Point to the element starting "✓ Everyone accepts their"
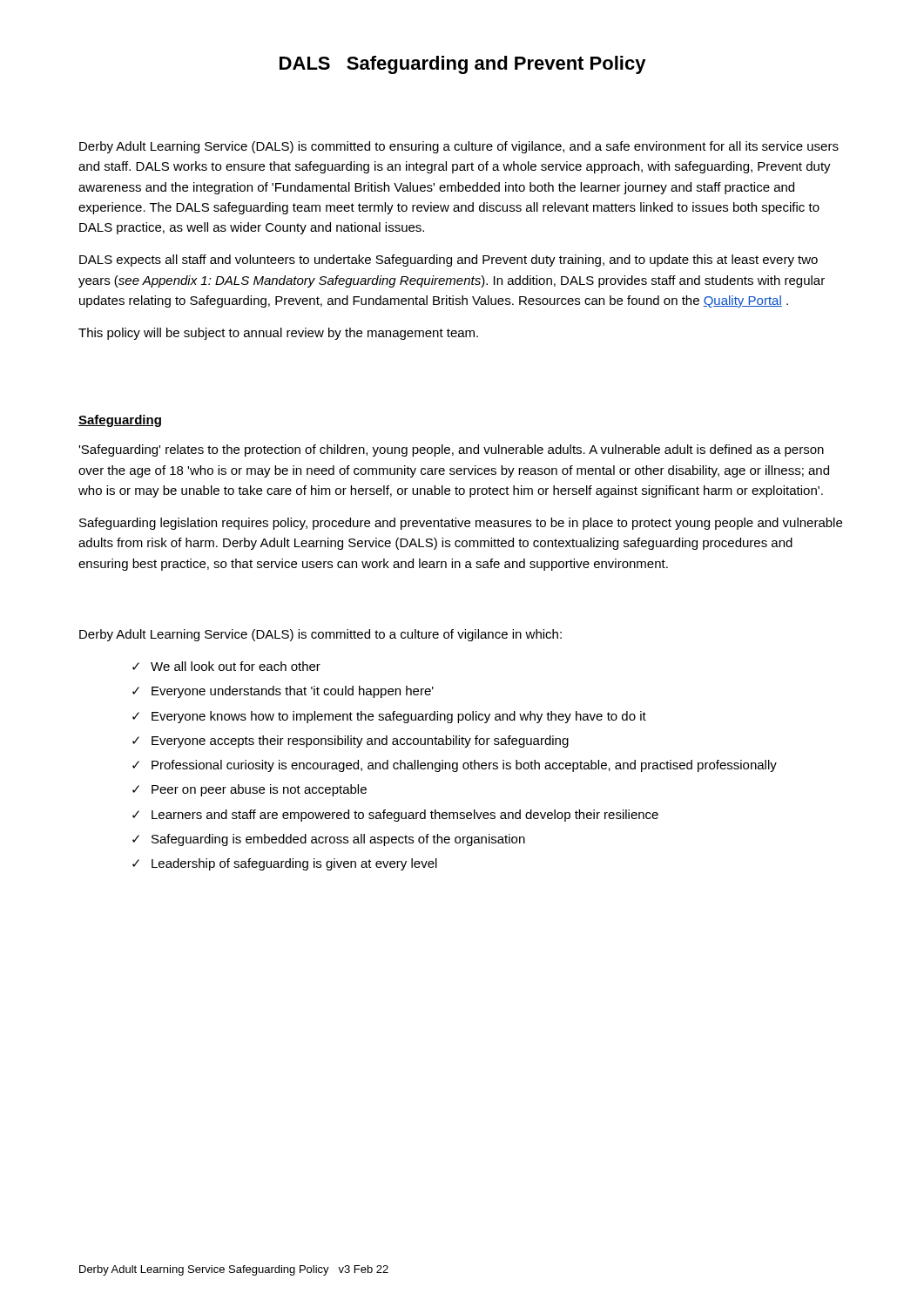 coord(350,740)
